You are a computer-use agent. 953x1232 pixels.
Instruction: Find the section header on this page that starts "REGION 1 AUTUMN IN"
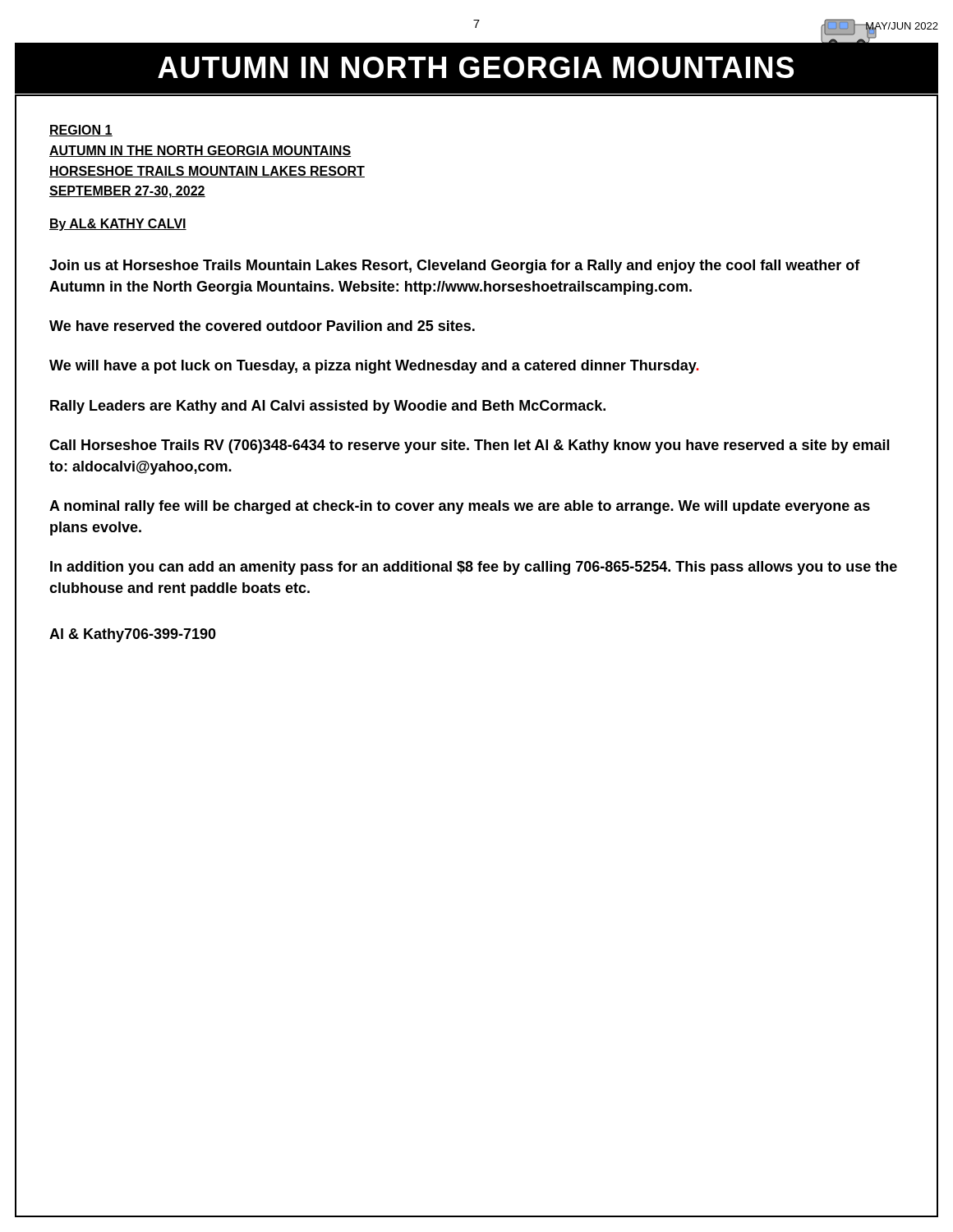coord(207,161)
